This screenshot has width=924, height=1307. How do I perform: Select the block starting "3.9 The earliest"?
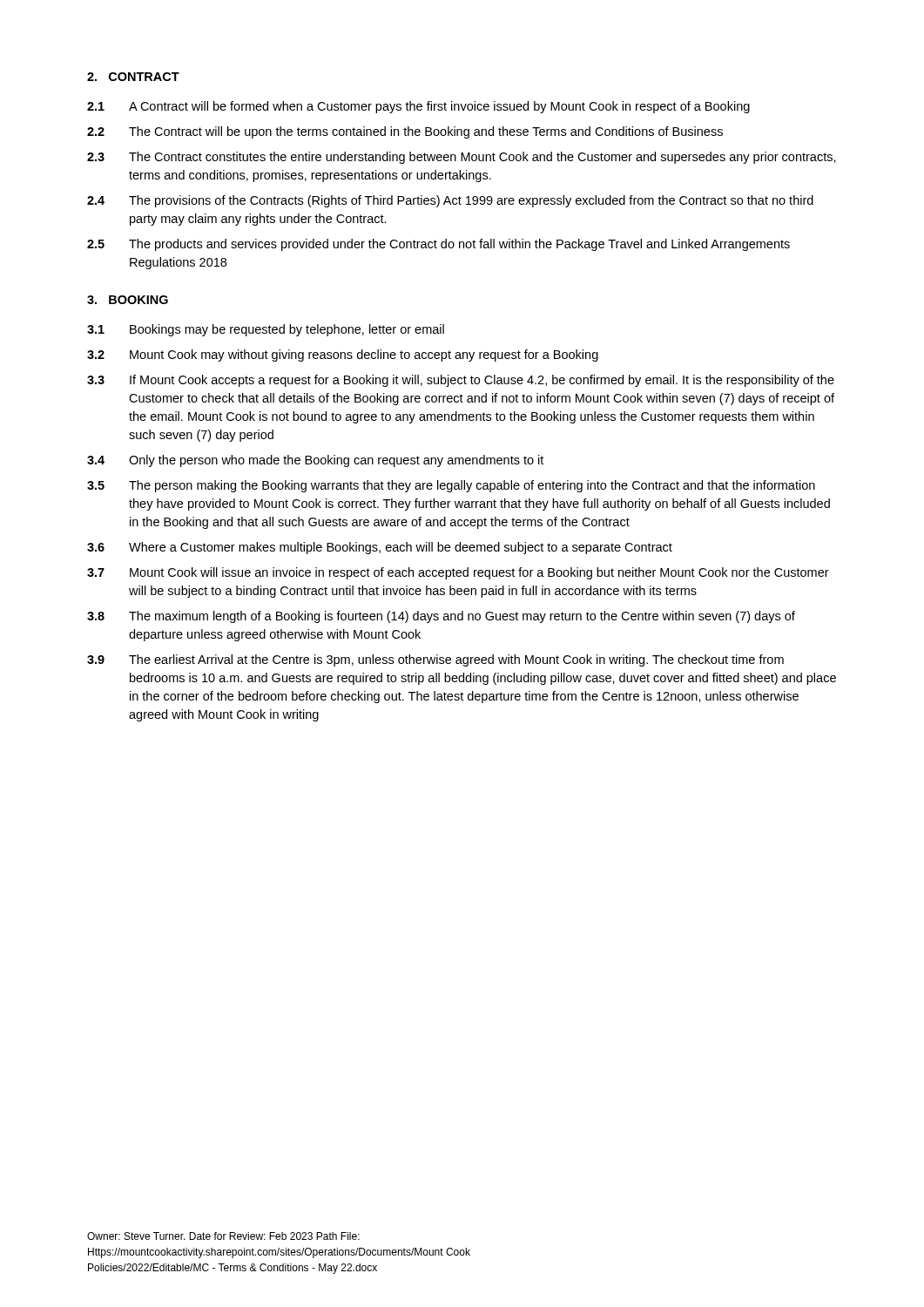(462, 688)
